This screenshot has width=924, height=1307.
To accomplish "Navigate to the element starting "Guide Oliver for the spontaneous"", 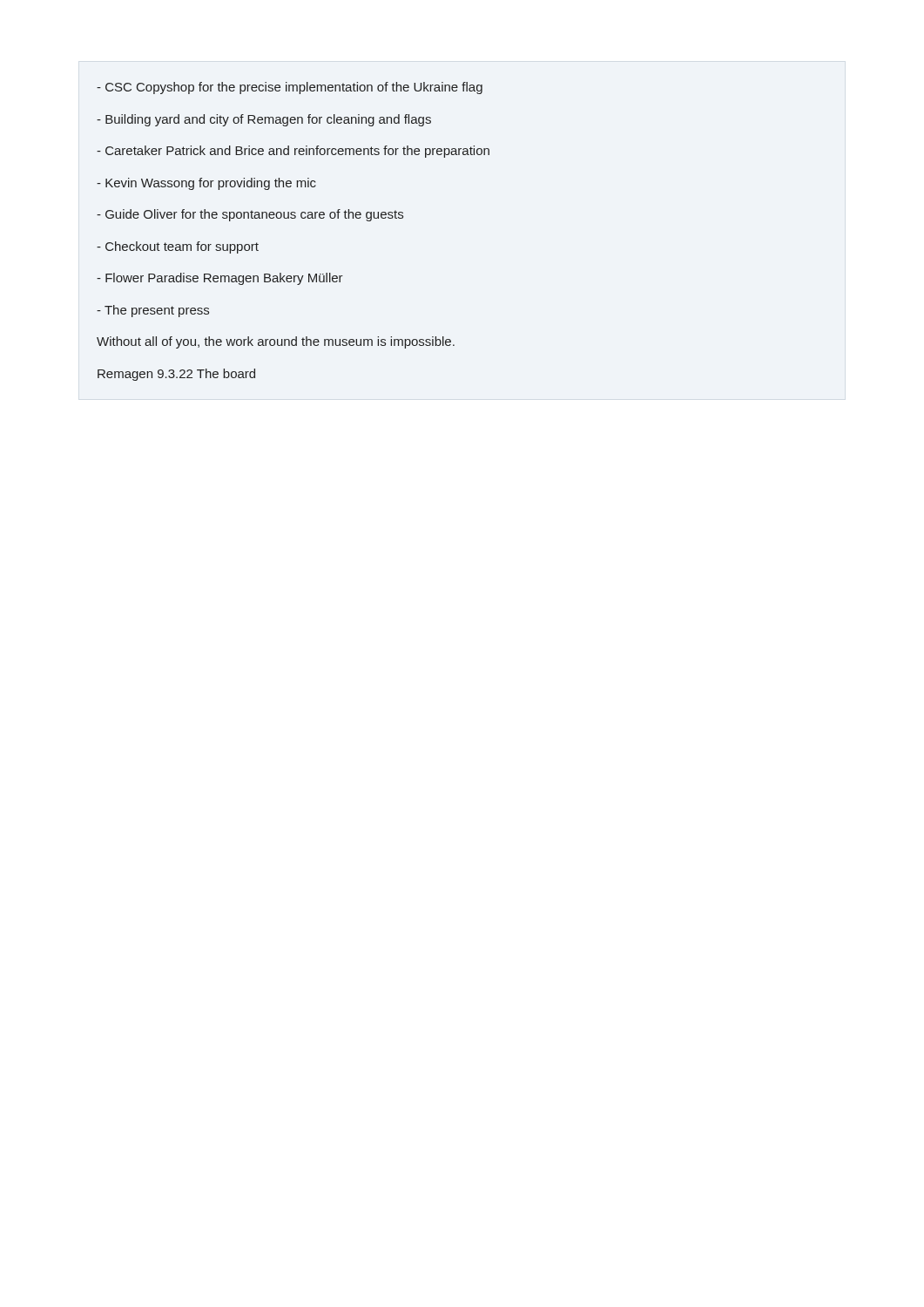I will click(x=250, y=214).
